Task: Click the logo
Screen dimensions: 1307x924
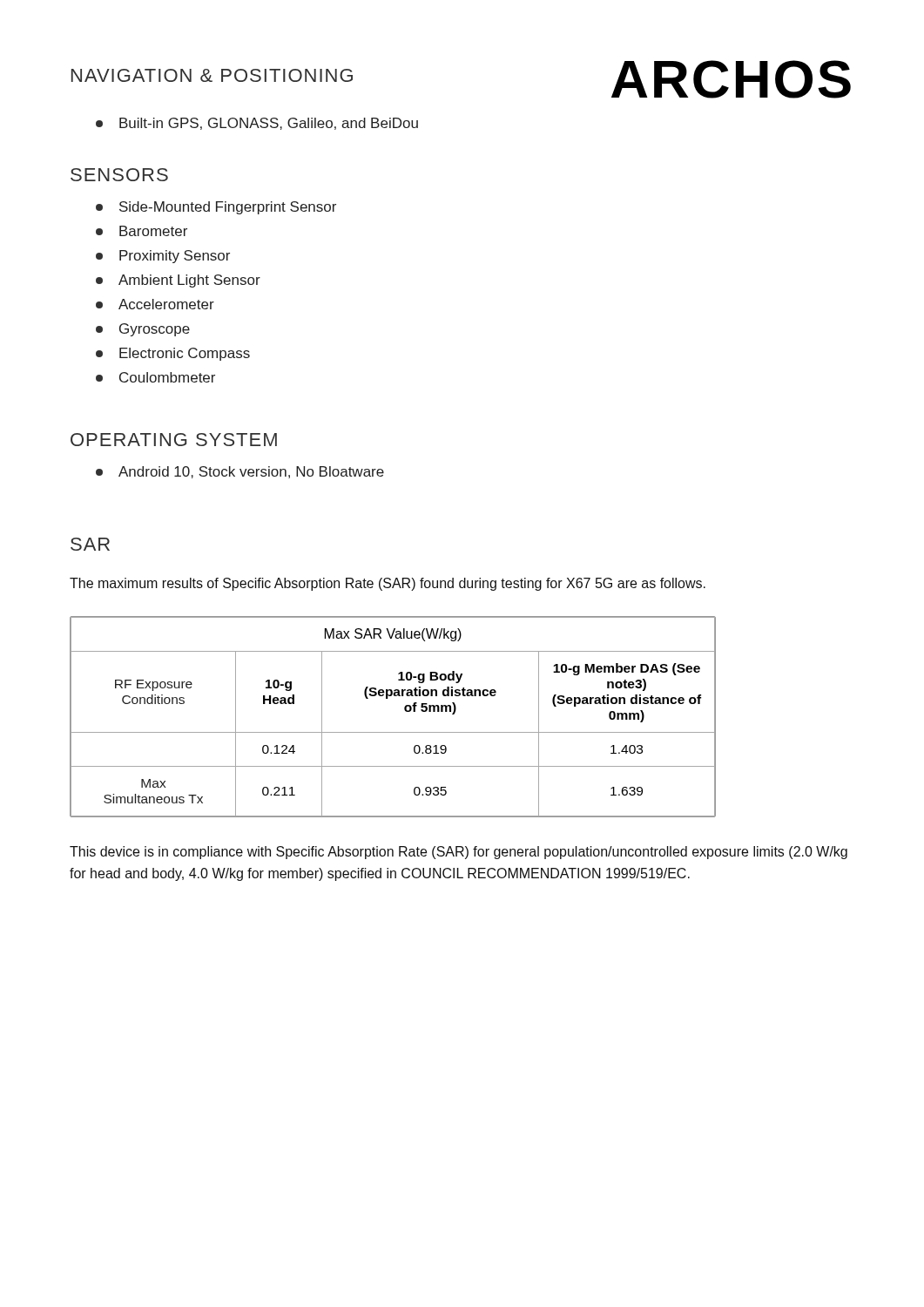Action: click(732, 79)
